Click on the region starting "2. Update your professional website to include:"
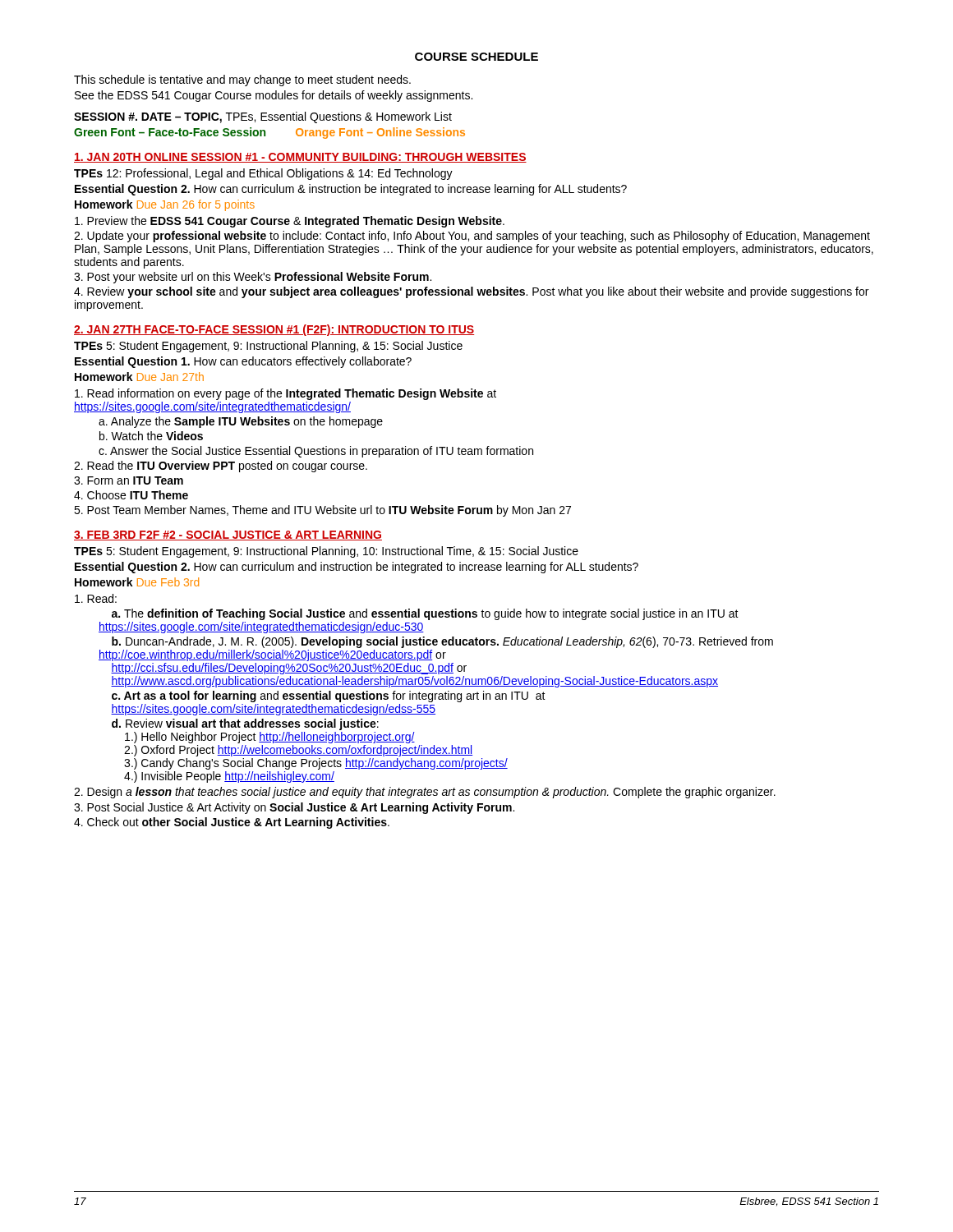This screenshot has width=953, height=1232. 474,249
